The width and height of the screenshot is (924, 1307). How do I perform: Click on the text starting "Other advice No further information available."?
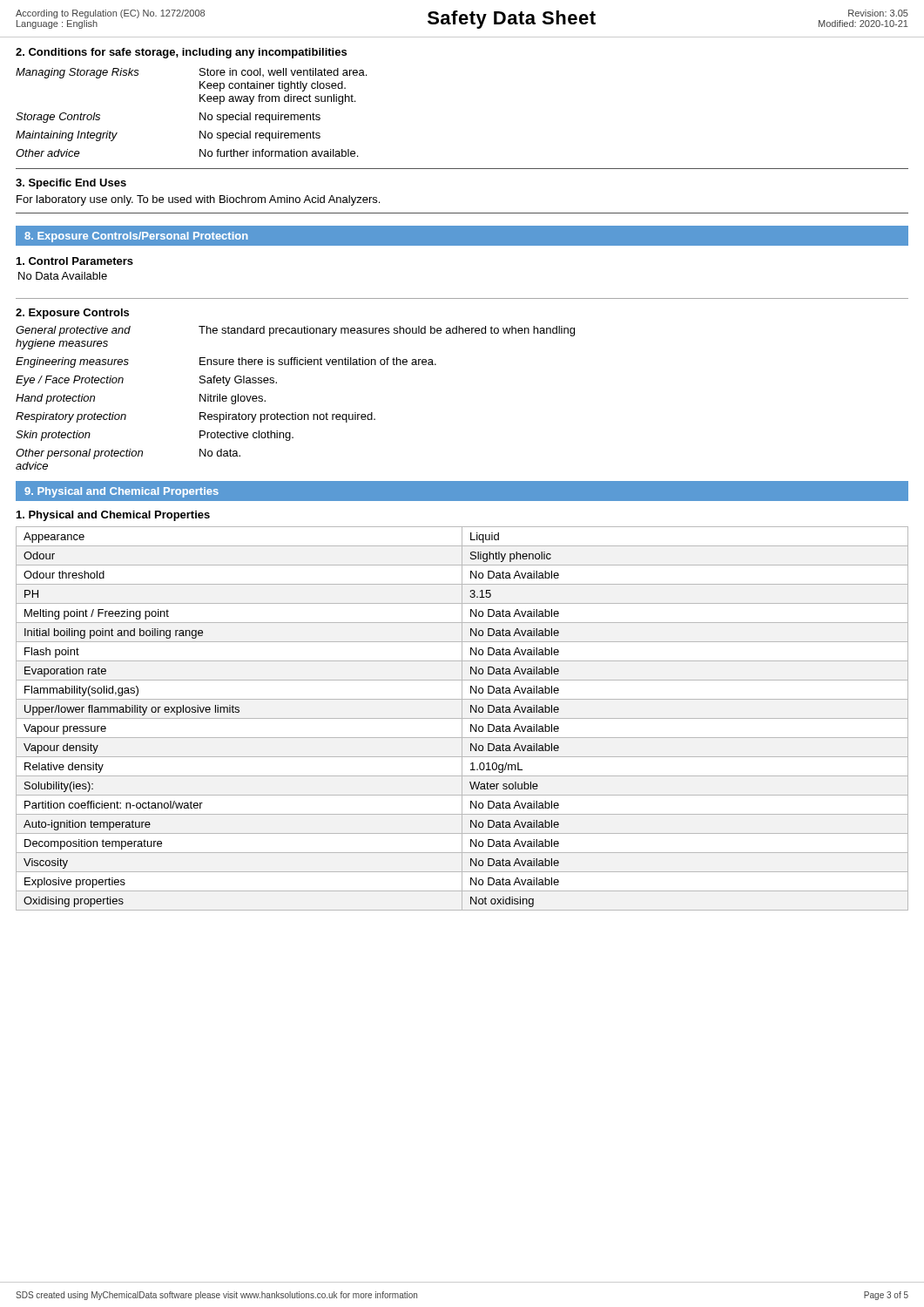(x=64, y=153)
